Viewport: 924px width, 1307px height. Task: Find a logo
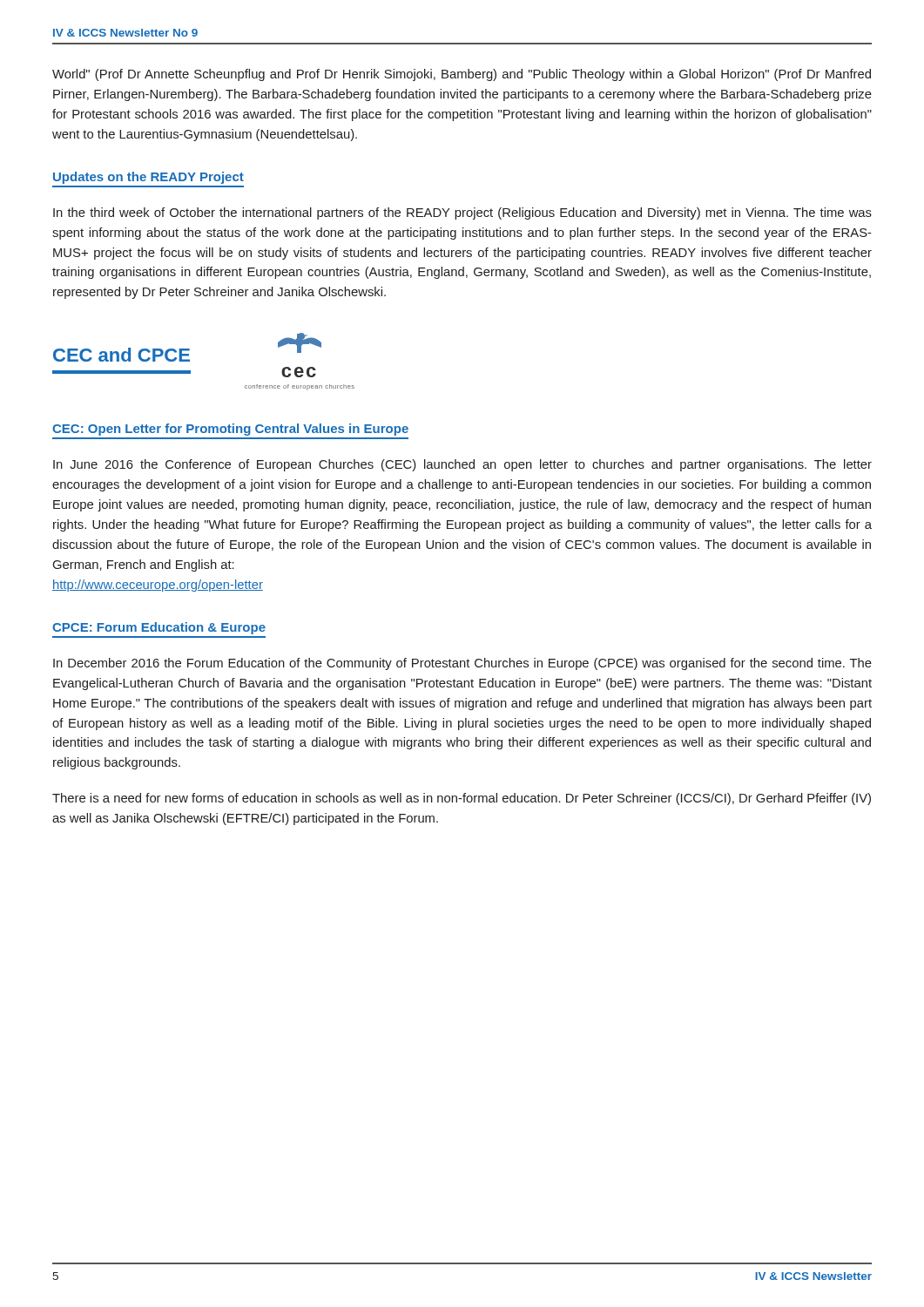click(x=300, y=359)
